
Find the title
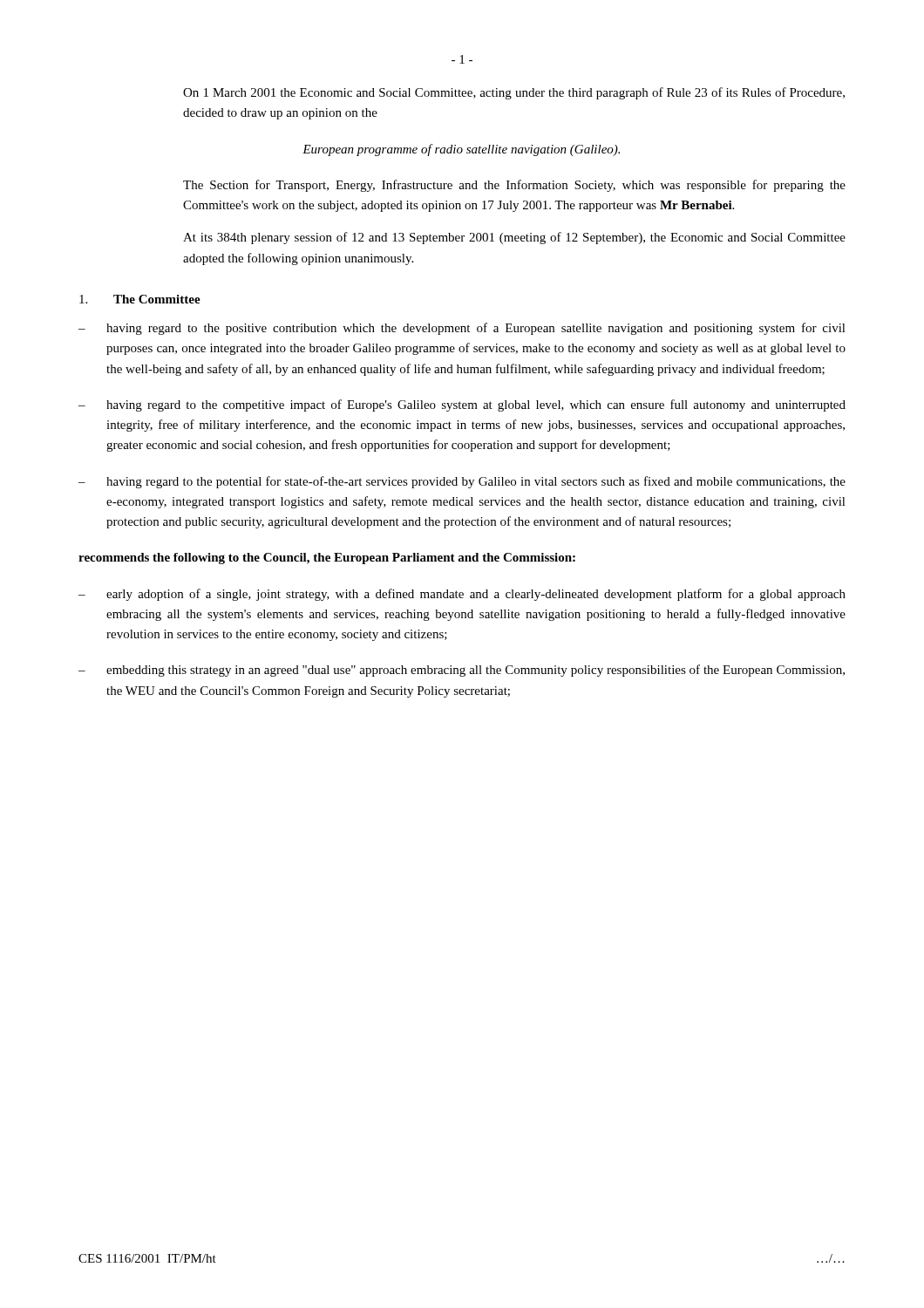[x=462, y=149]
